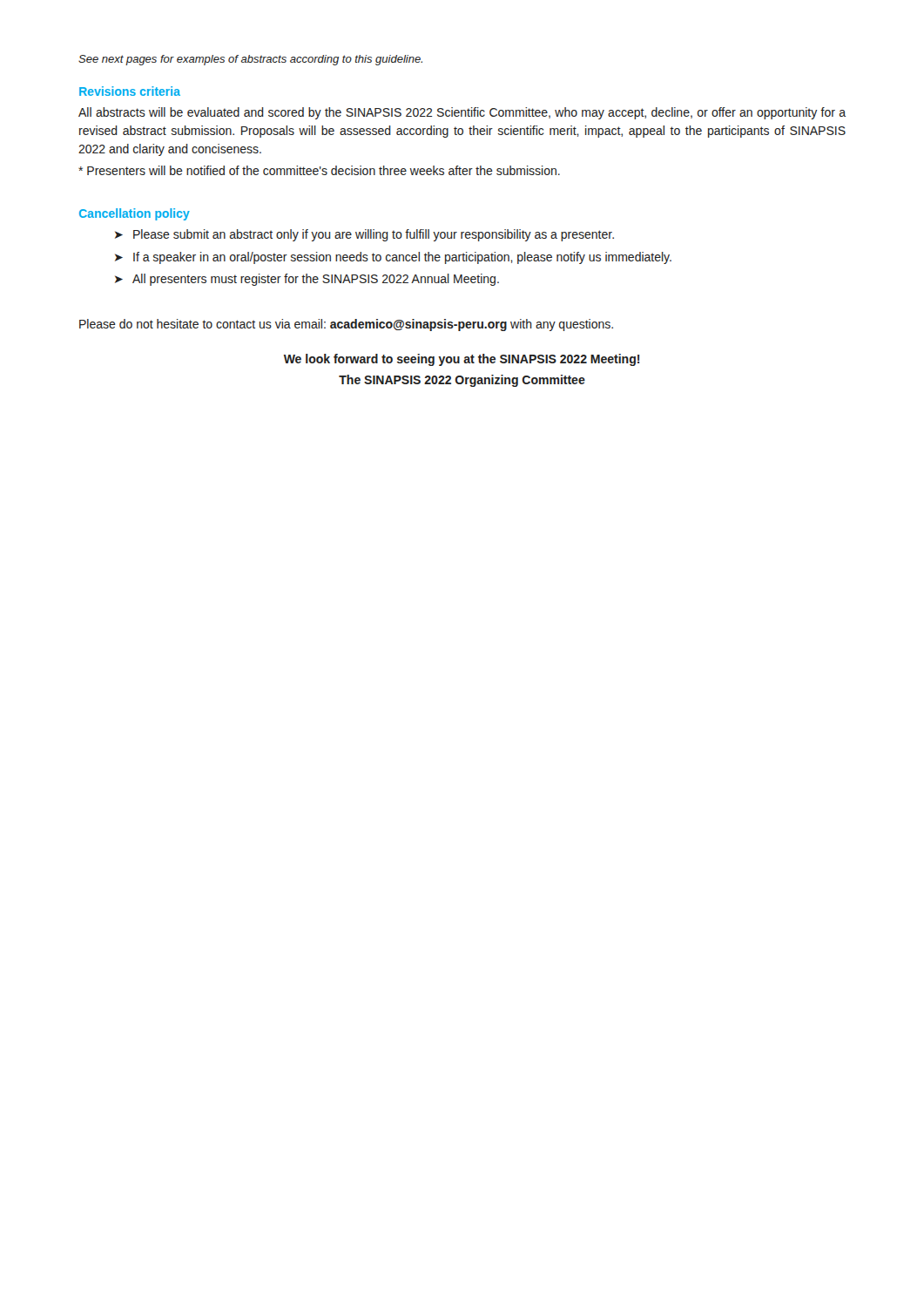Screen dimensions: 1307x924
Task: Navigate to the text block starting "Presenters will be notified of the"
Action: 319,171
